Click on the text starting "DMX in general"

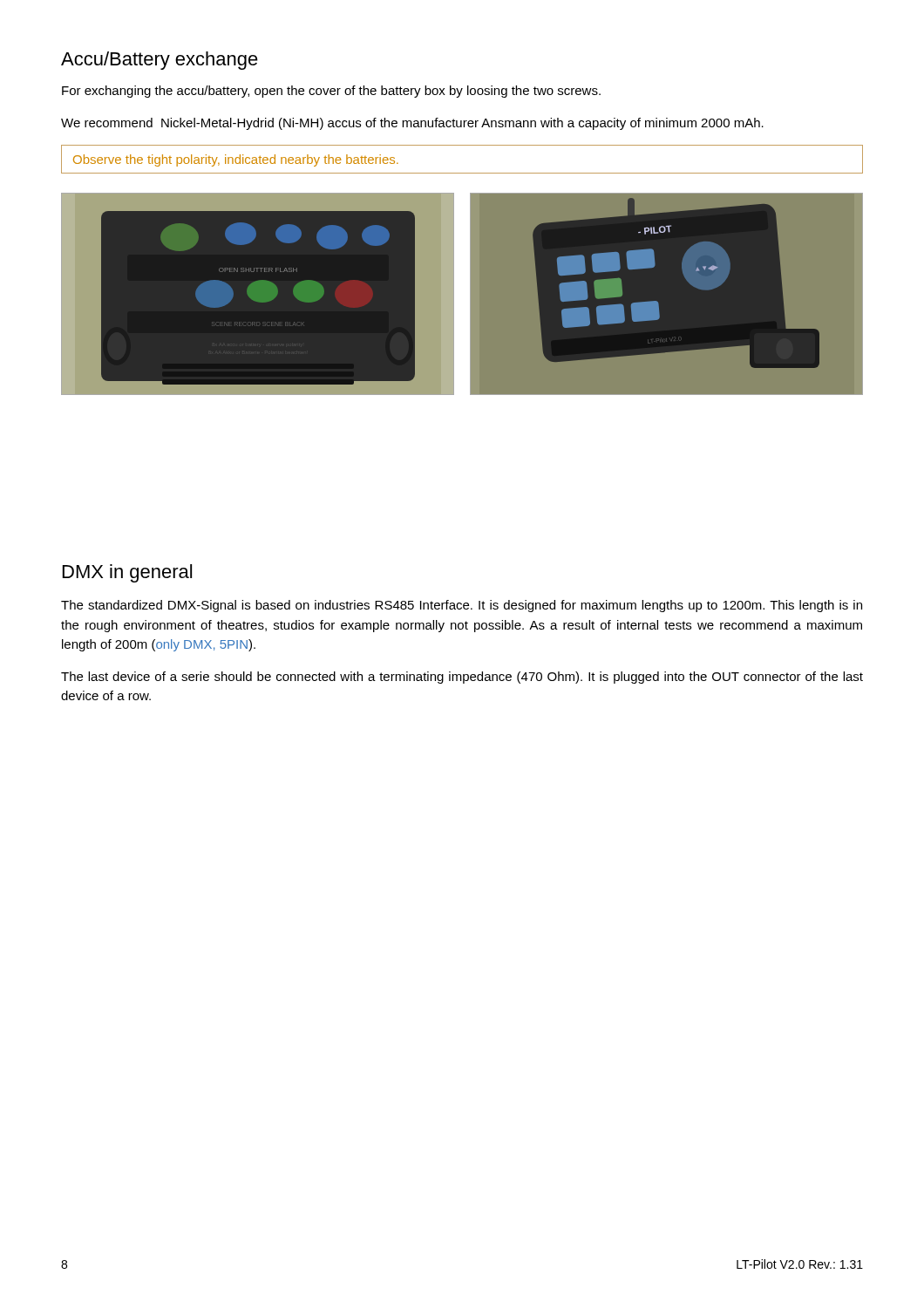[127, 572]
